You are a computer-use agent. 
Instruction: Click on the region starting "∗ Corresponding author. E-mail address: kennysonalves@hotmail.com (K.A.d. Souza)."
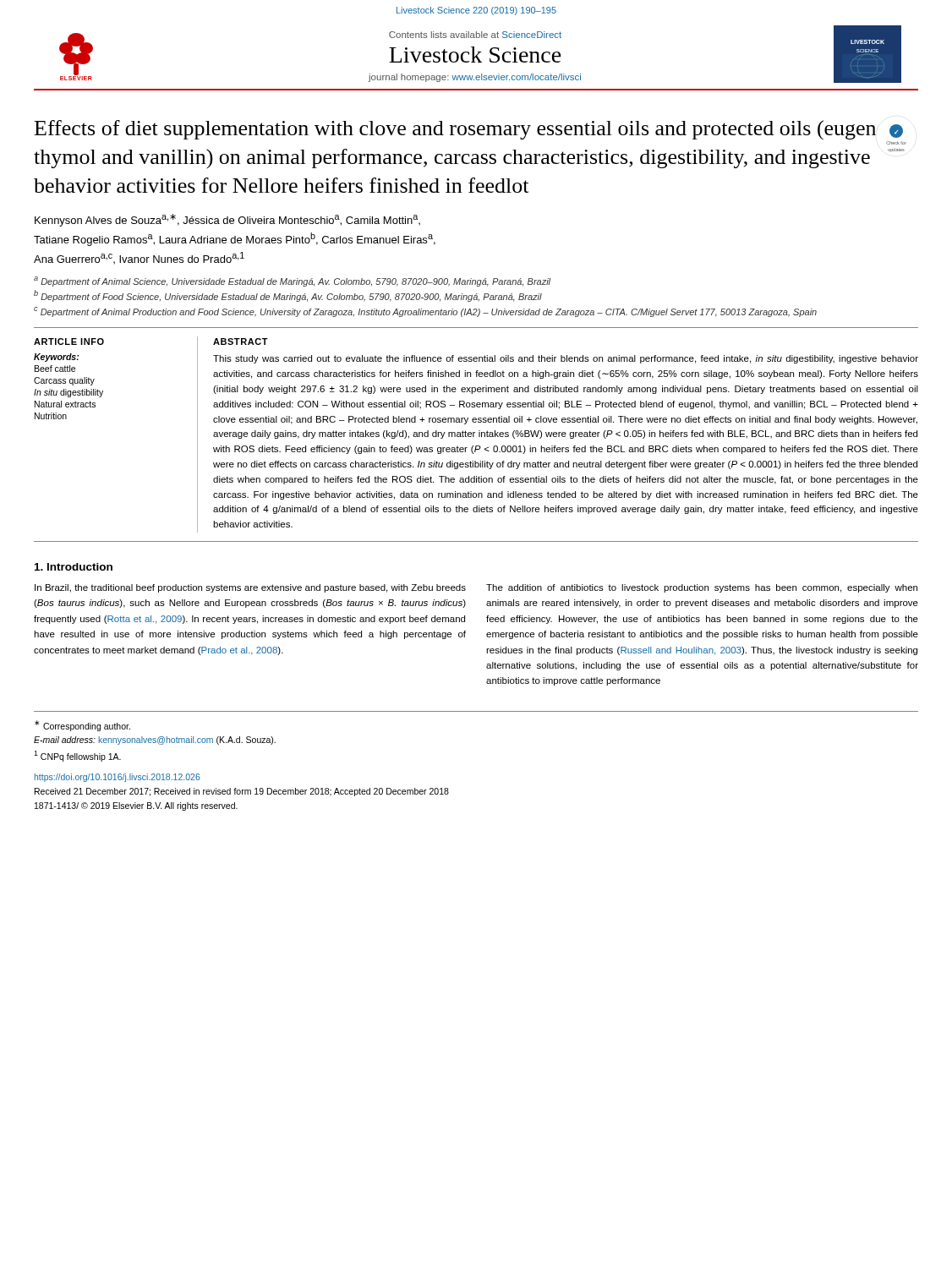[155, 740]
